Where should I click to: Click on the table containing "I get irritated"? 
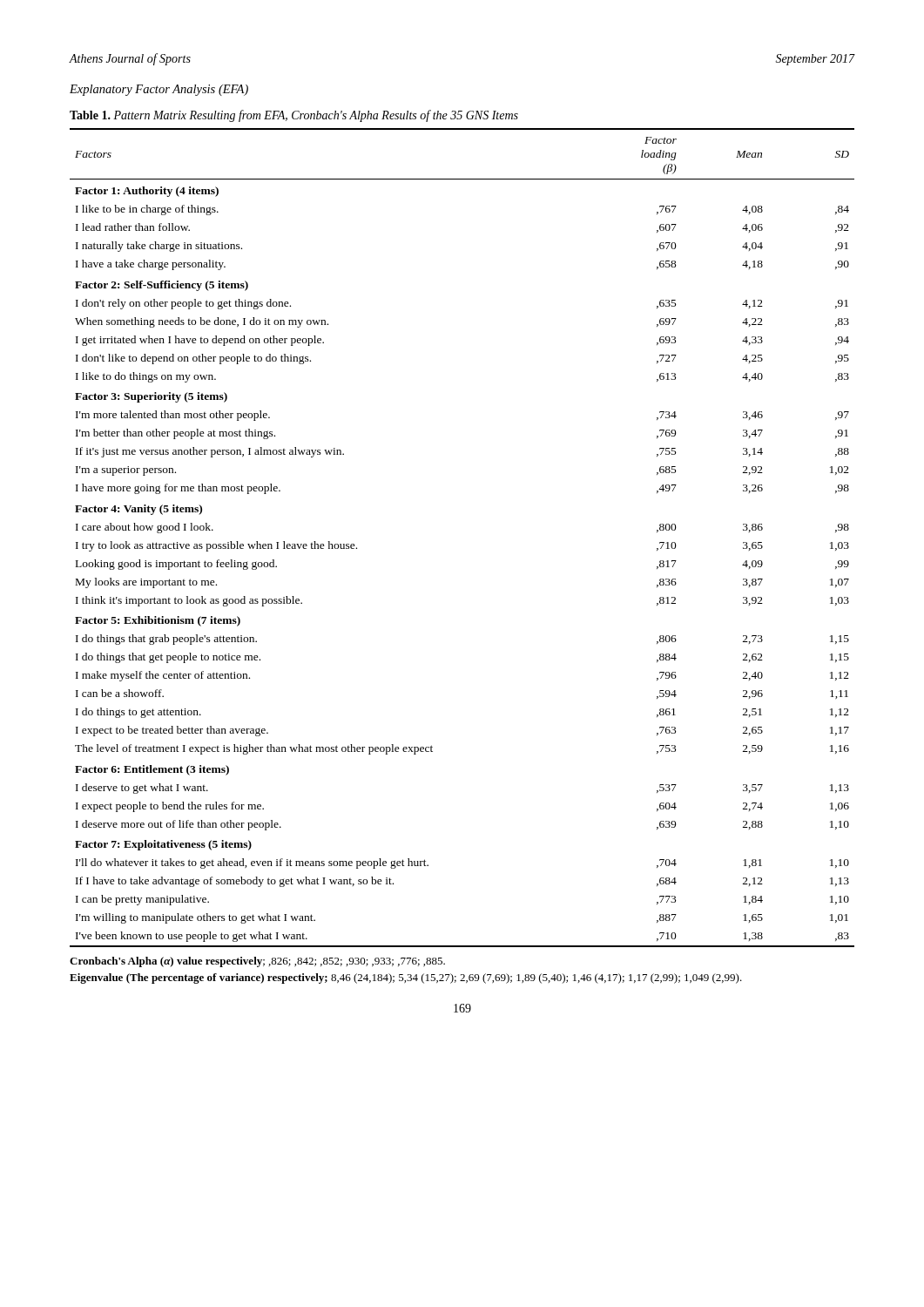[462, 537]
